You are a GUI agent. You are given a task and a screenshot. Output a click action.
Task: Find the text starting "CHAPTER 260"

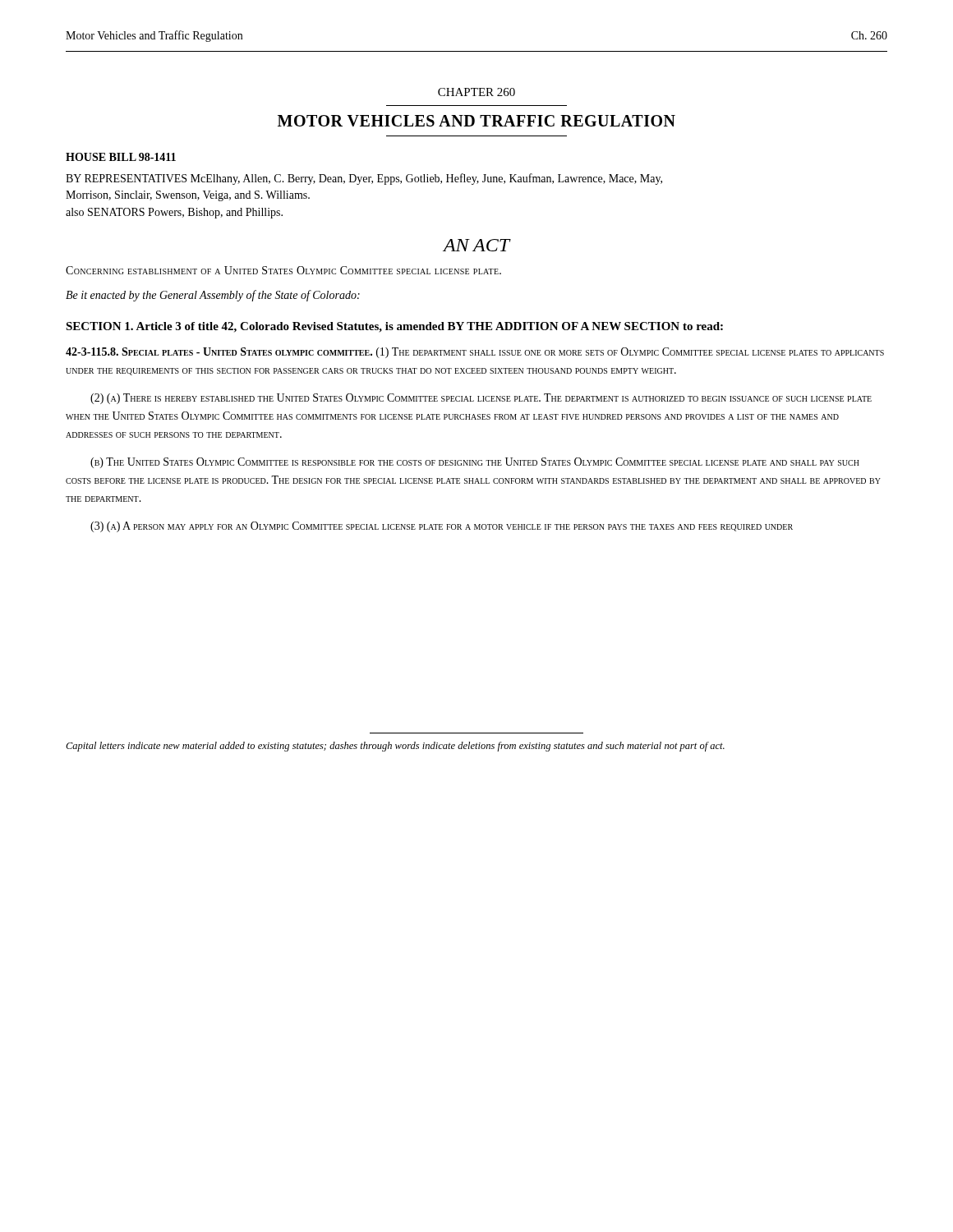(476, 92)
